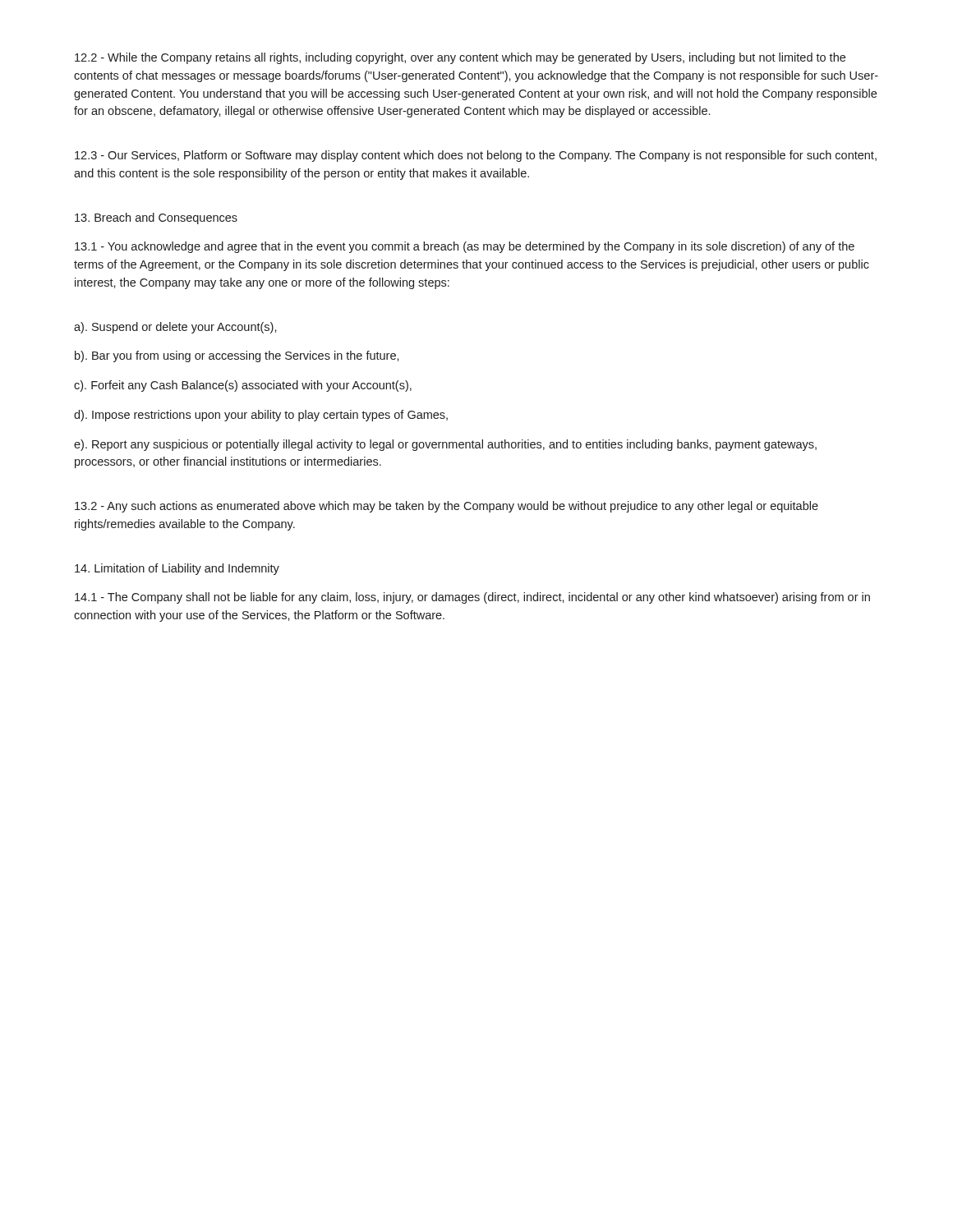953x1232 pixels.
Task: Locate the text block starting "1 - You acknowledge and agree"
Action: [x=472, y=264]
